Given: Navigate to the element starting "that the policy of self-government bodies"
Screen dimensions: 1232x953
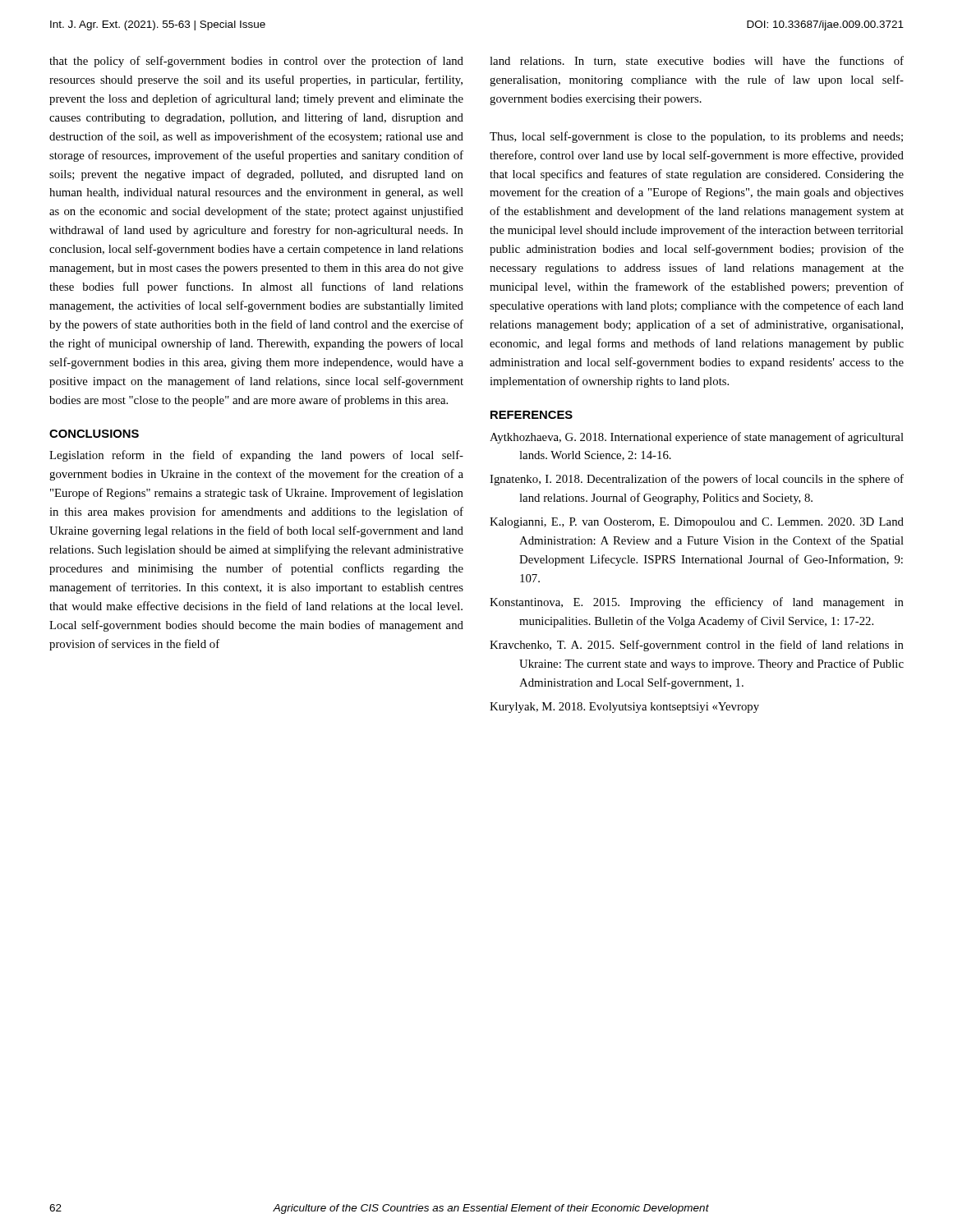Looking at the screenshot, I should pyautogui.click(x=256, y=230).
